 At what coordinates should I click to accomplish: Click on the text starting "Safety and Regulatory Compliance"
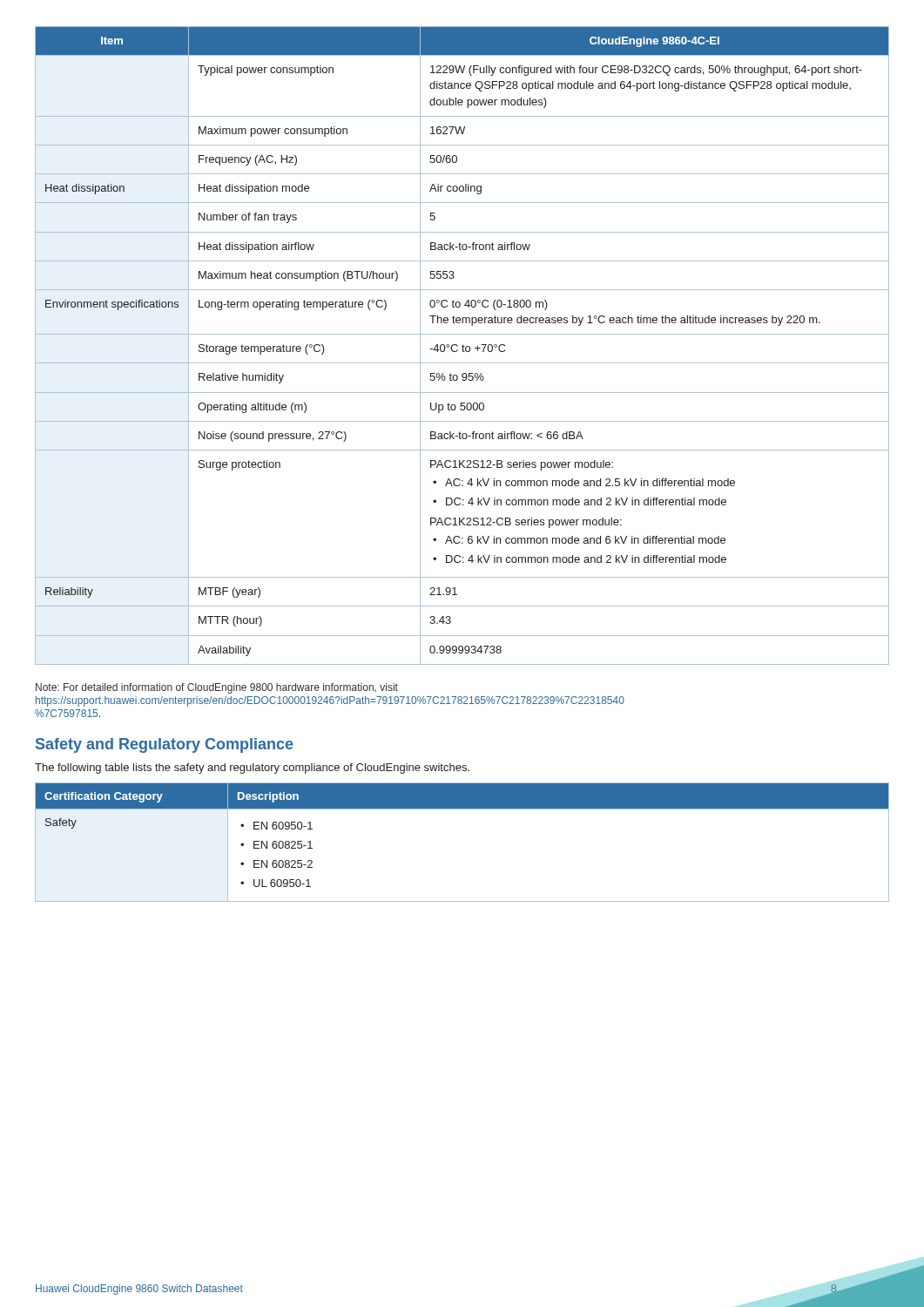pos(164,744)
